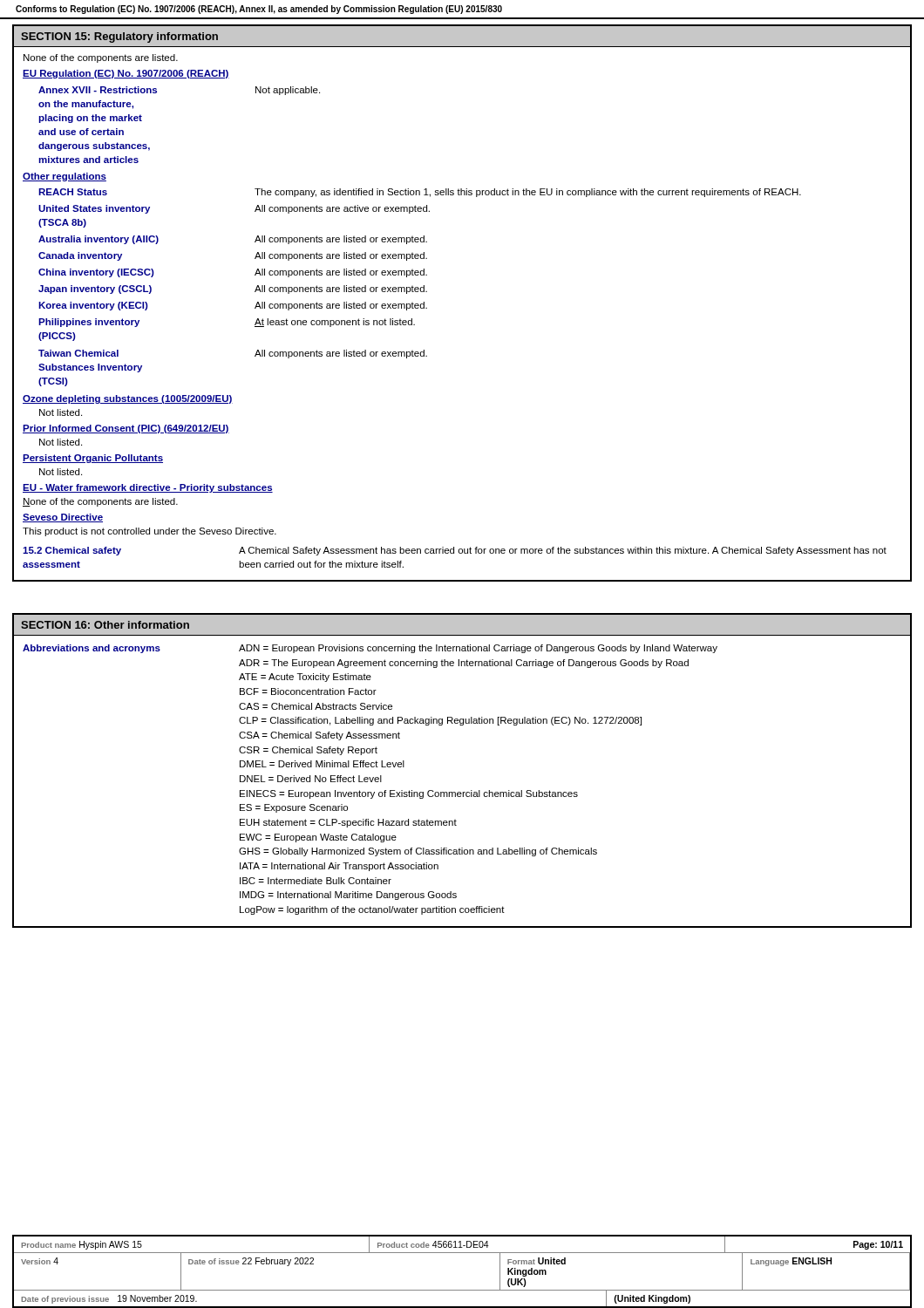Find the text starting "SECTION 15: Regulatory information"

coord(120,36)
